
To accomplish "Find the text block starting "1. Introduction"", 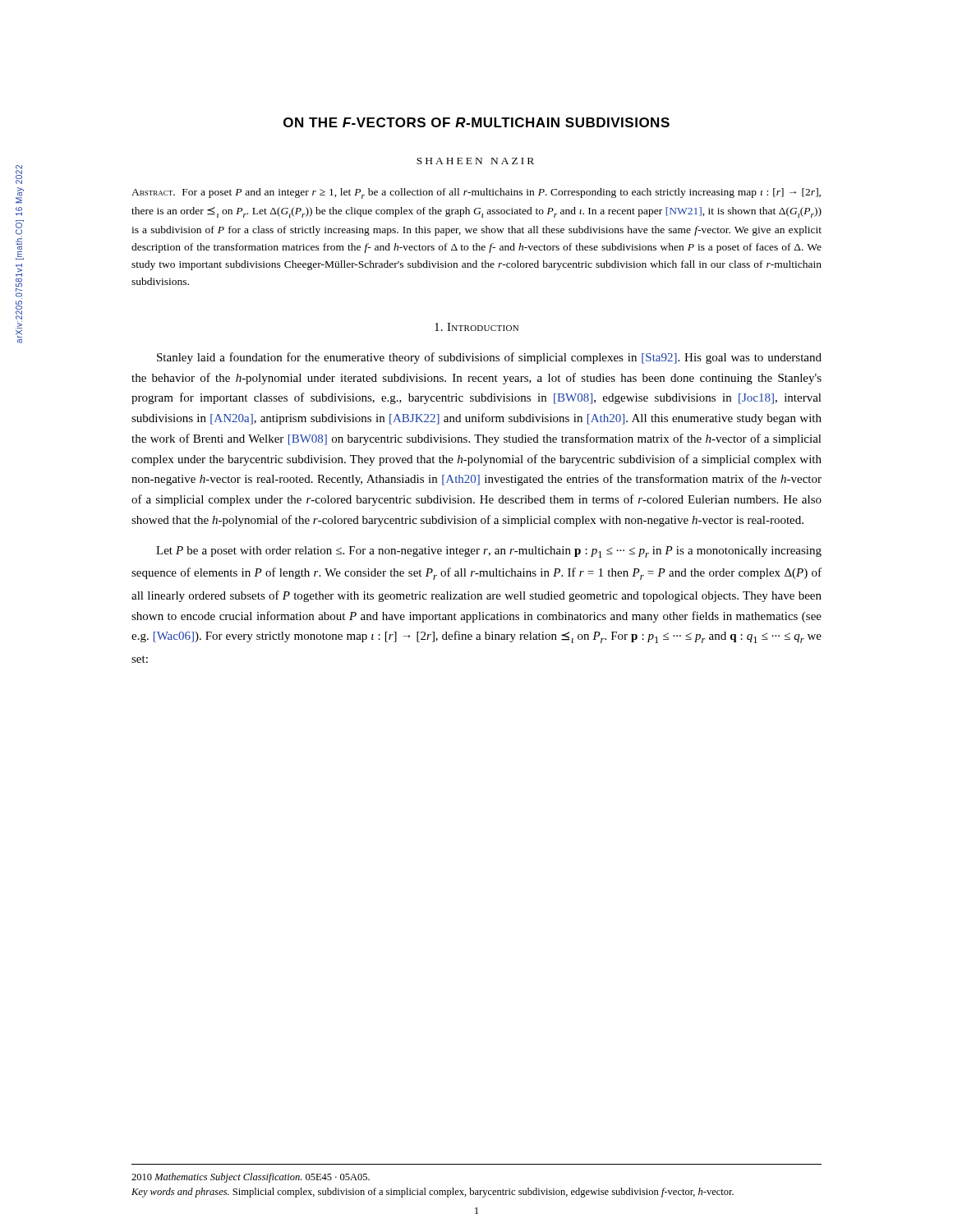I will click(476, 327).
